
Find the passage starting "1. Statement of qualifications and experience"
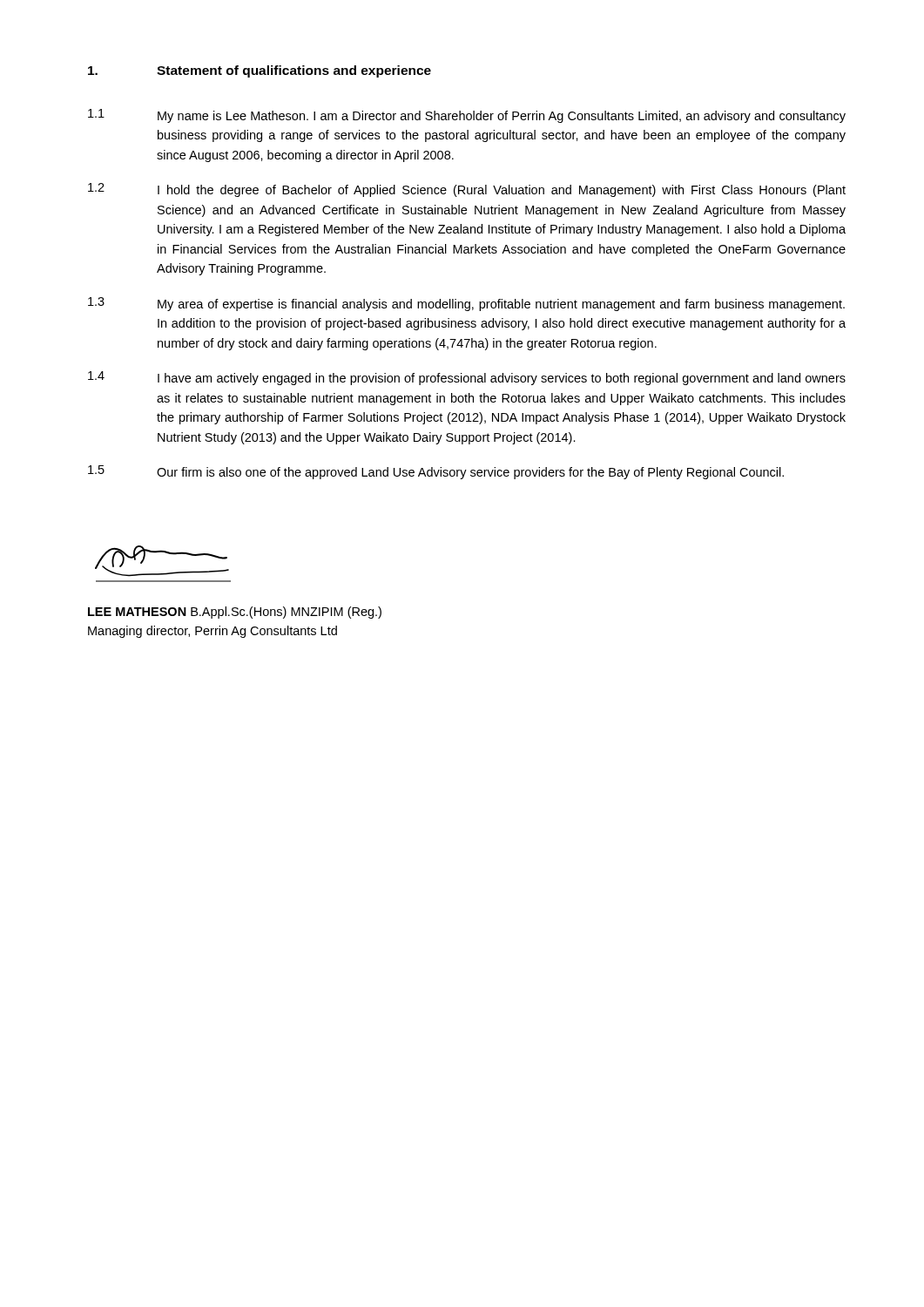[259, 71]
